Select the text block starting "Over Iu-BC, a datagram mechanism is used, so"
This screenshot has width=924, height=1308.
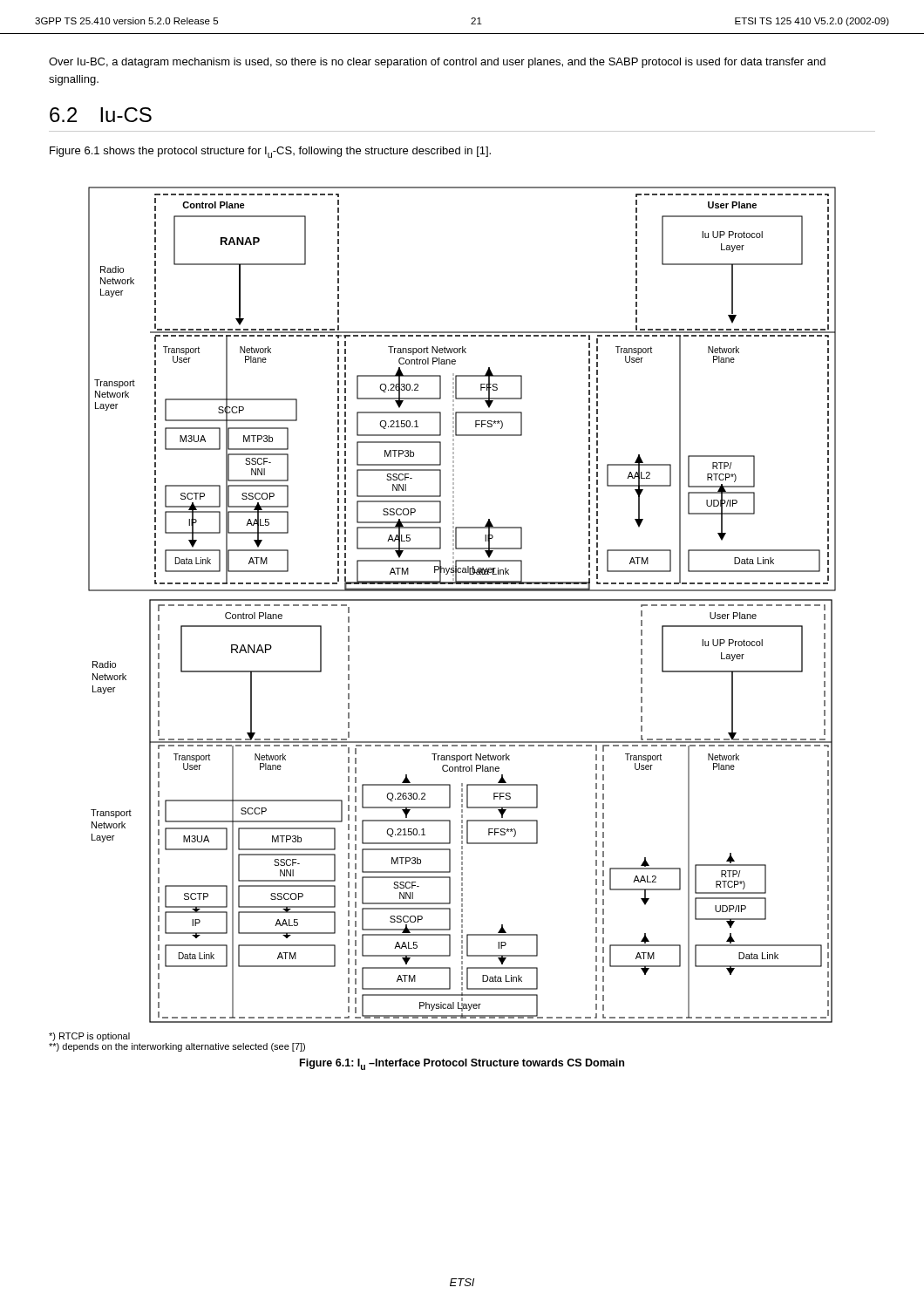[437, 70]
